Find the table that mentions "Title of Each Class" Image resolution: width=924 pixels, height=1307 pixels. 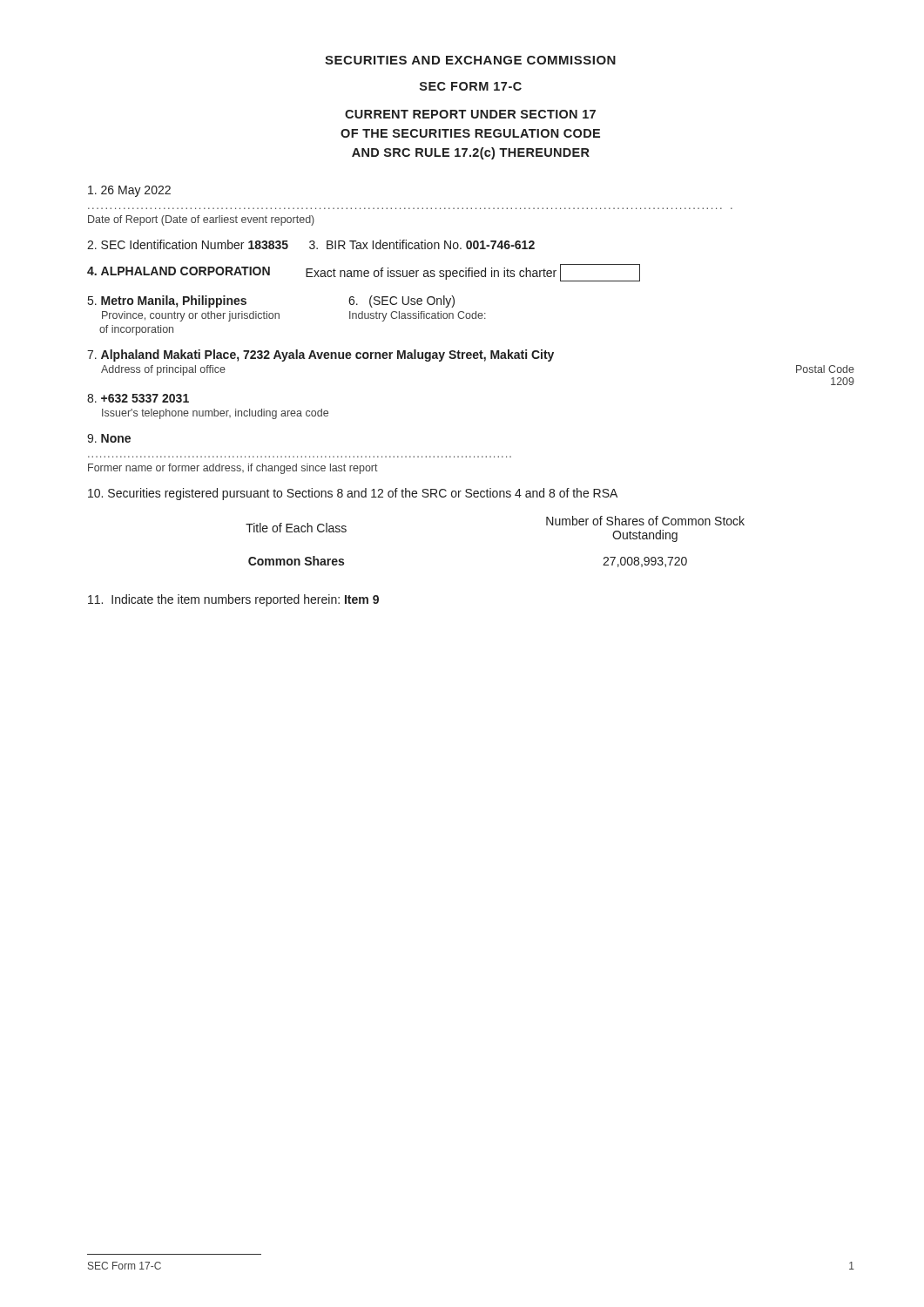pyautogui.click(x=471, y=542)
